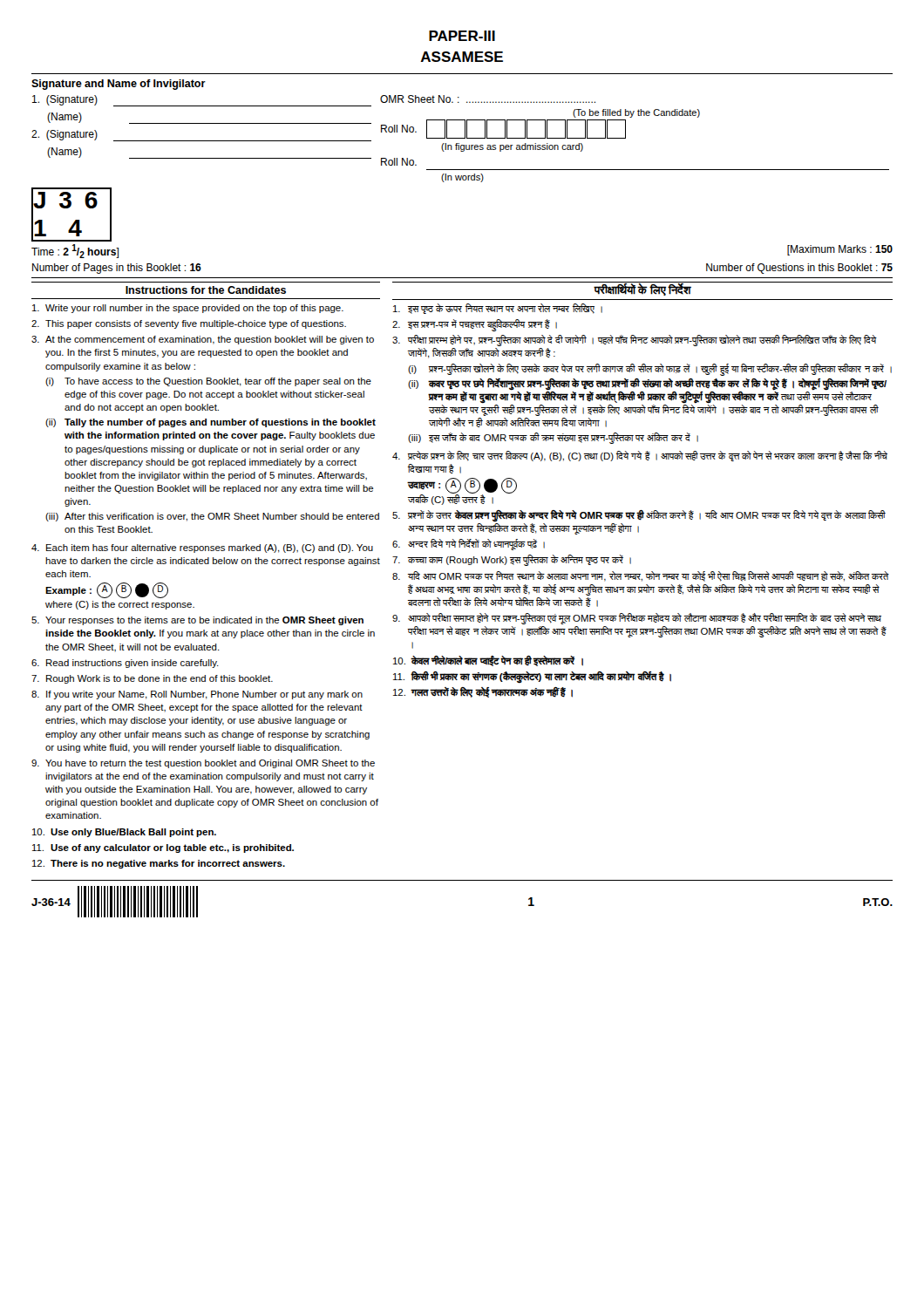The height and width of the screenshot is (1308, 924).
Task: Locate the block starting "7. Rough Work is to be done in"
Action: click(x=206, y=679)
